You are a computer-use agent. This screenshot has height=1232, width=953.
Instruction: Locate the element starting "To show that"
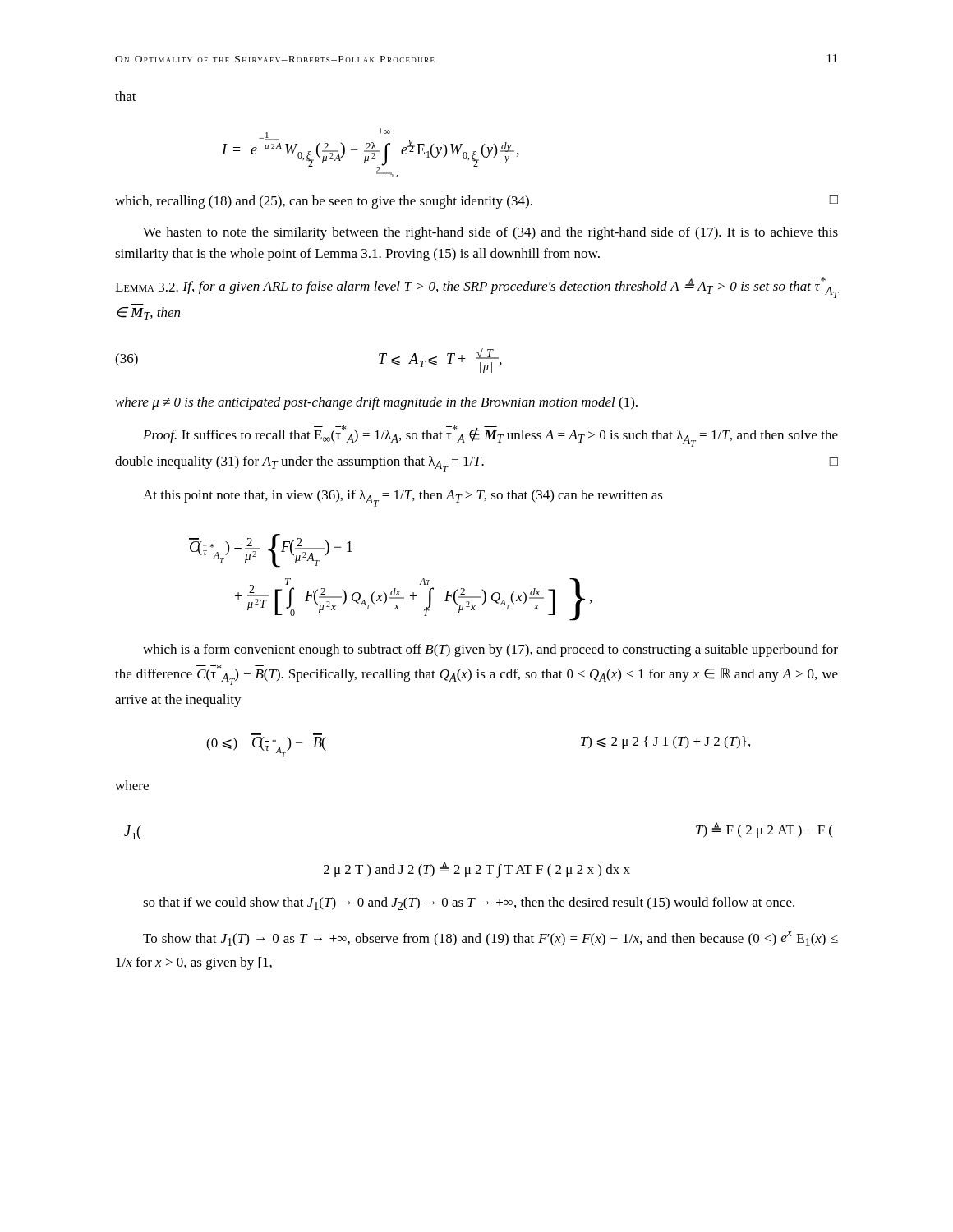[476, 948]
